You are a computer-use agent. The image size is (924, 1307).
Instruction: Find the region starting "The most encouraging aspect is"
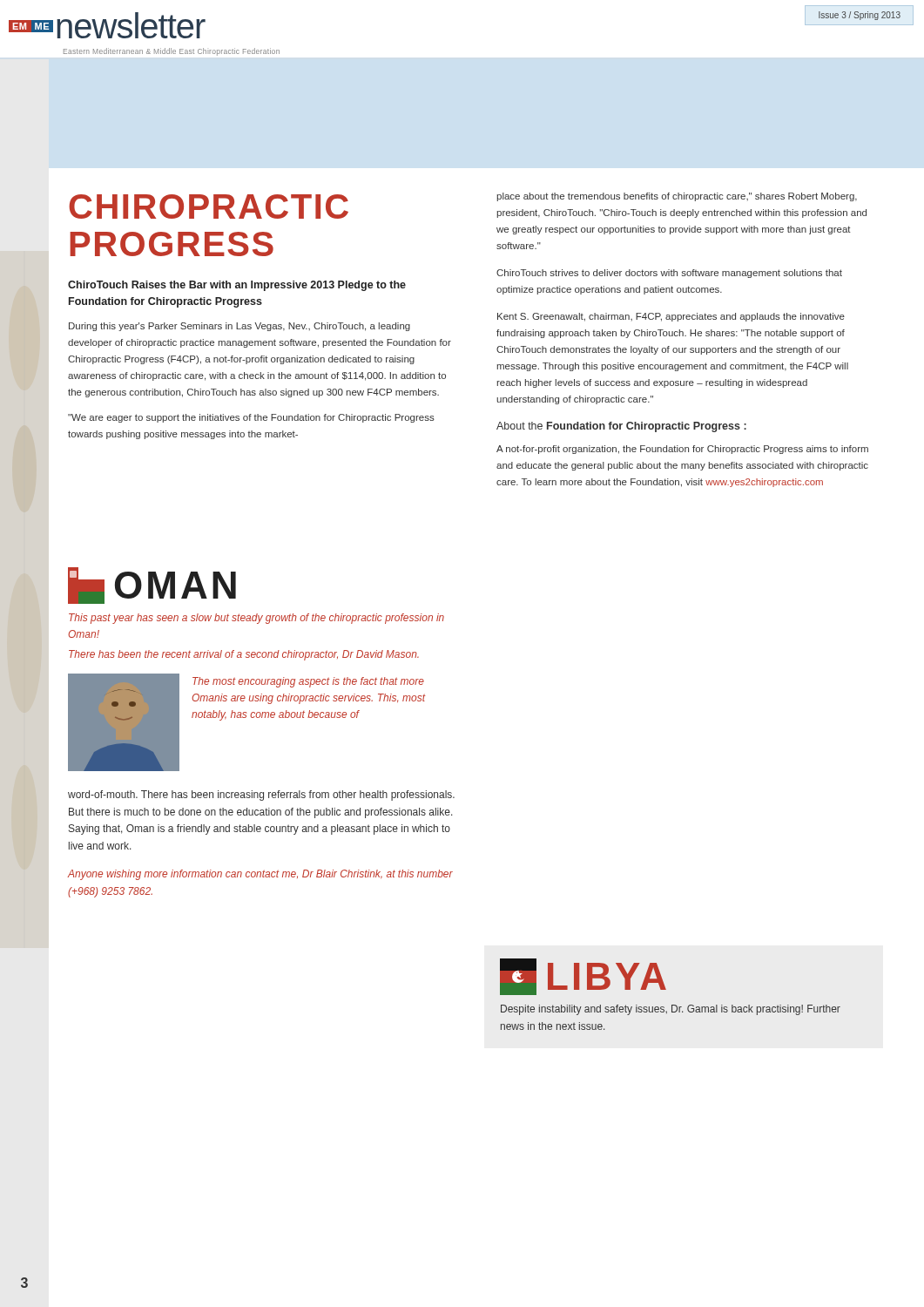[x=308, y=698]
